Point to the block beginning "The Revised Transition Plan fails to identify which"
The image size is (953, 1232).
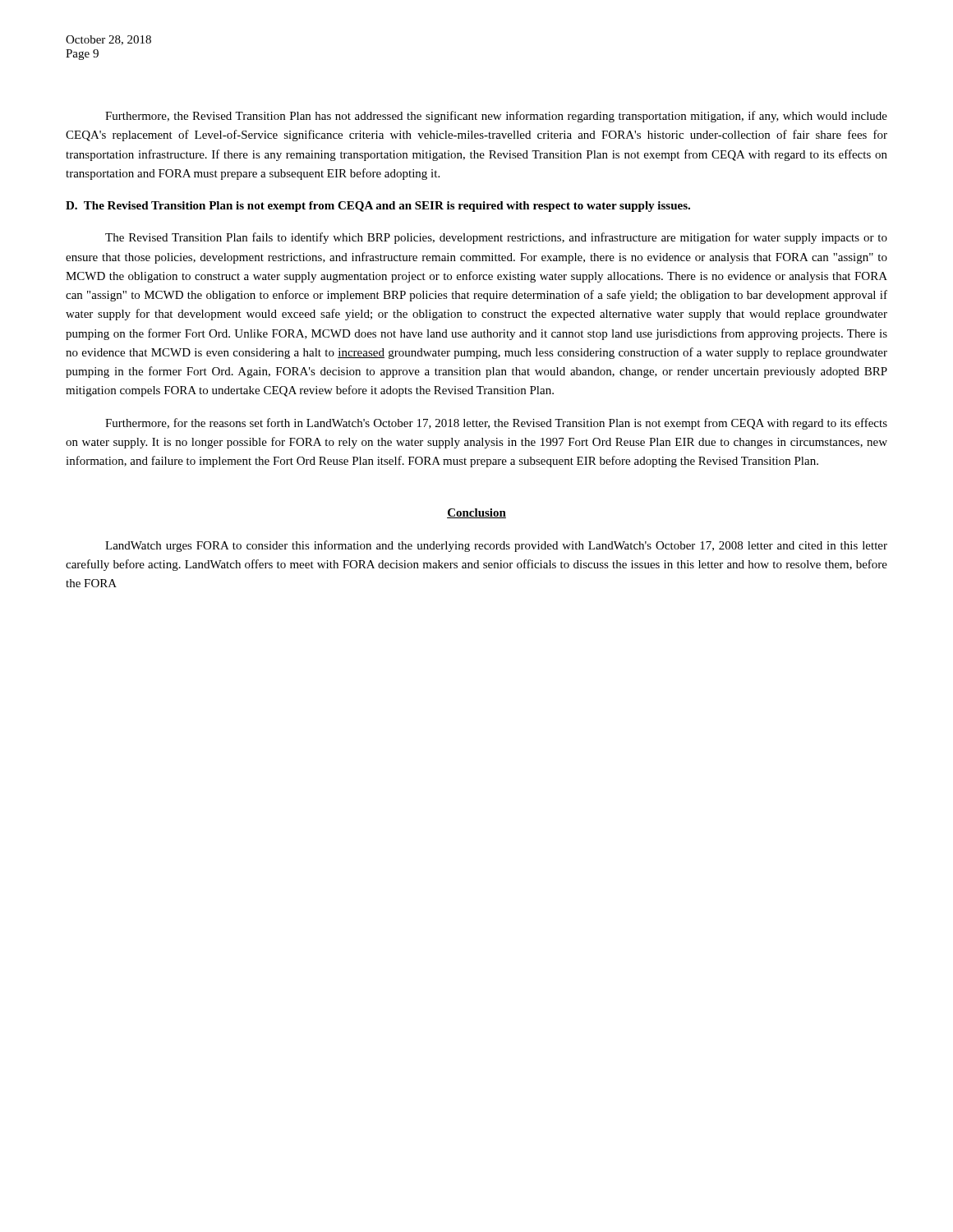(x=476, y=314)
